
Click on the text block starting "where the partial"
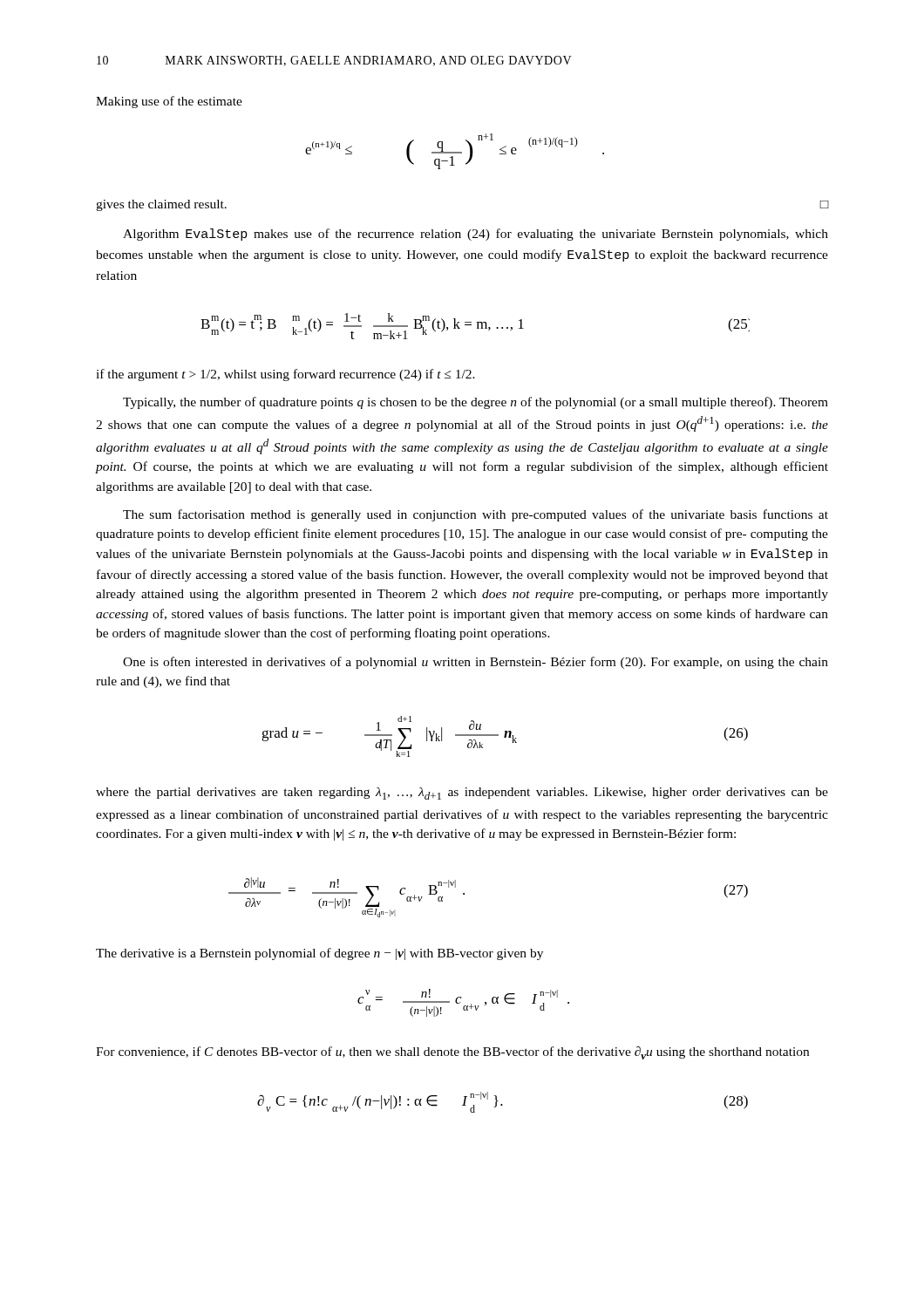point(462,812)
